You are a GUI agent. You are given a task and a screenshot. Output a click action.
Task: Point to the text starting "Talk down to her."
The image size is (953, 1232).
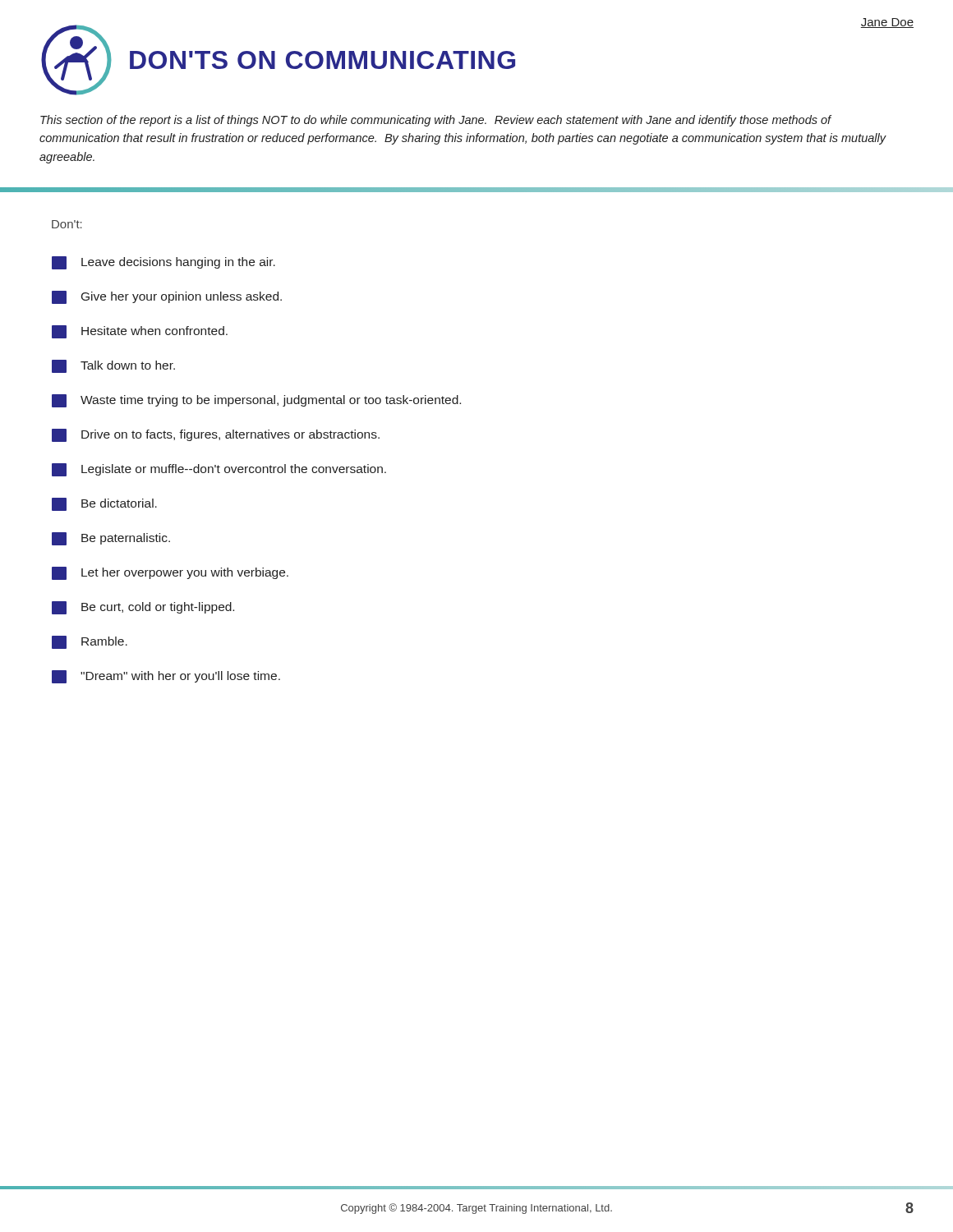pyautogui.click(x=114, y=366)
